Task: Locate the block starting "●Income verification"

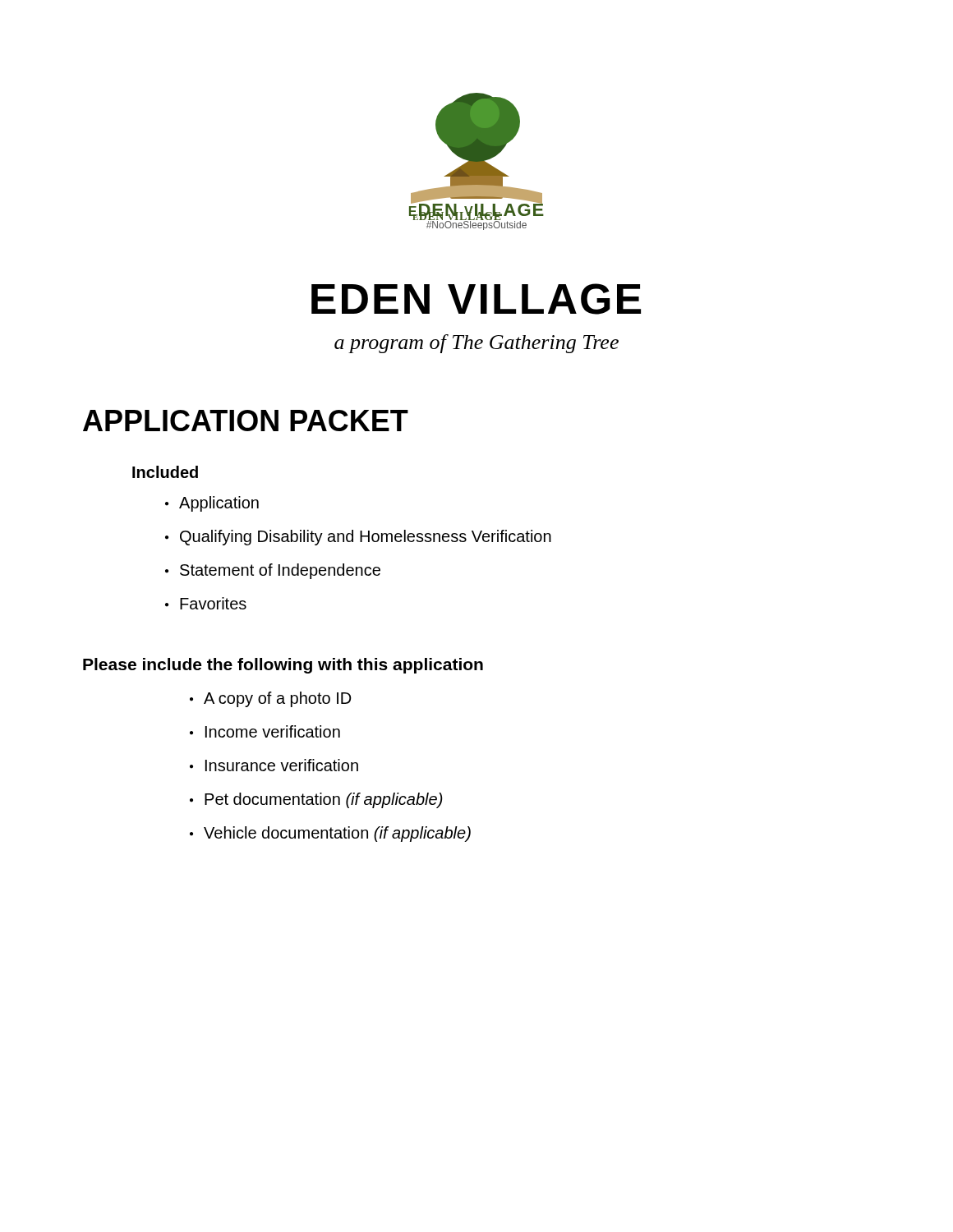Action: point(265,732)
